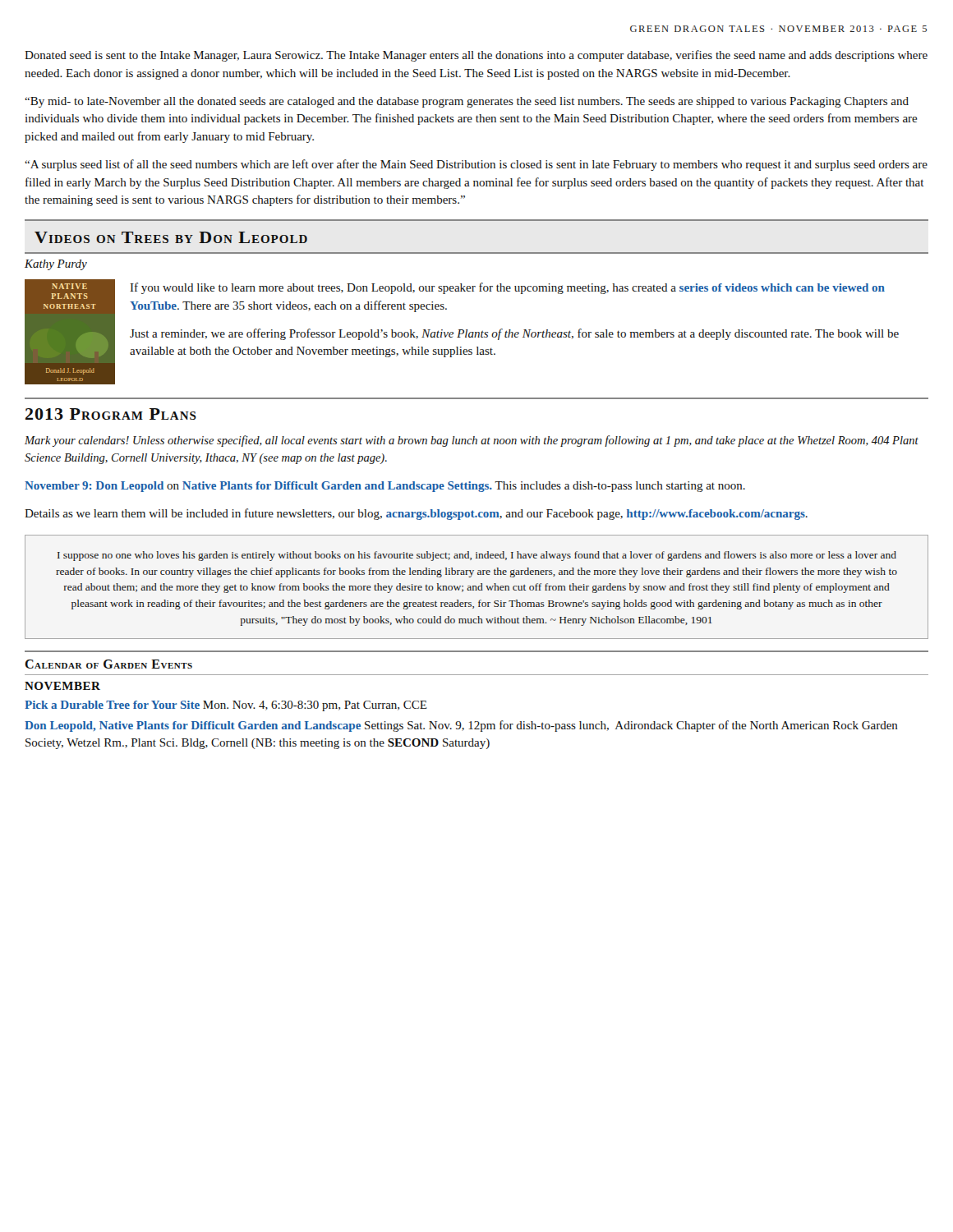Point to the passage starting "Calendar of Garden"
Screen dimensions: 1232x953
476,665
